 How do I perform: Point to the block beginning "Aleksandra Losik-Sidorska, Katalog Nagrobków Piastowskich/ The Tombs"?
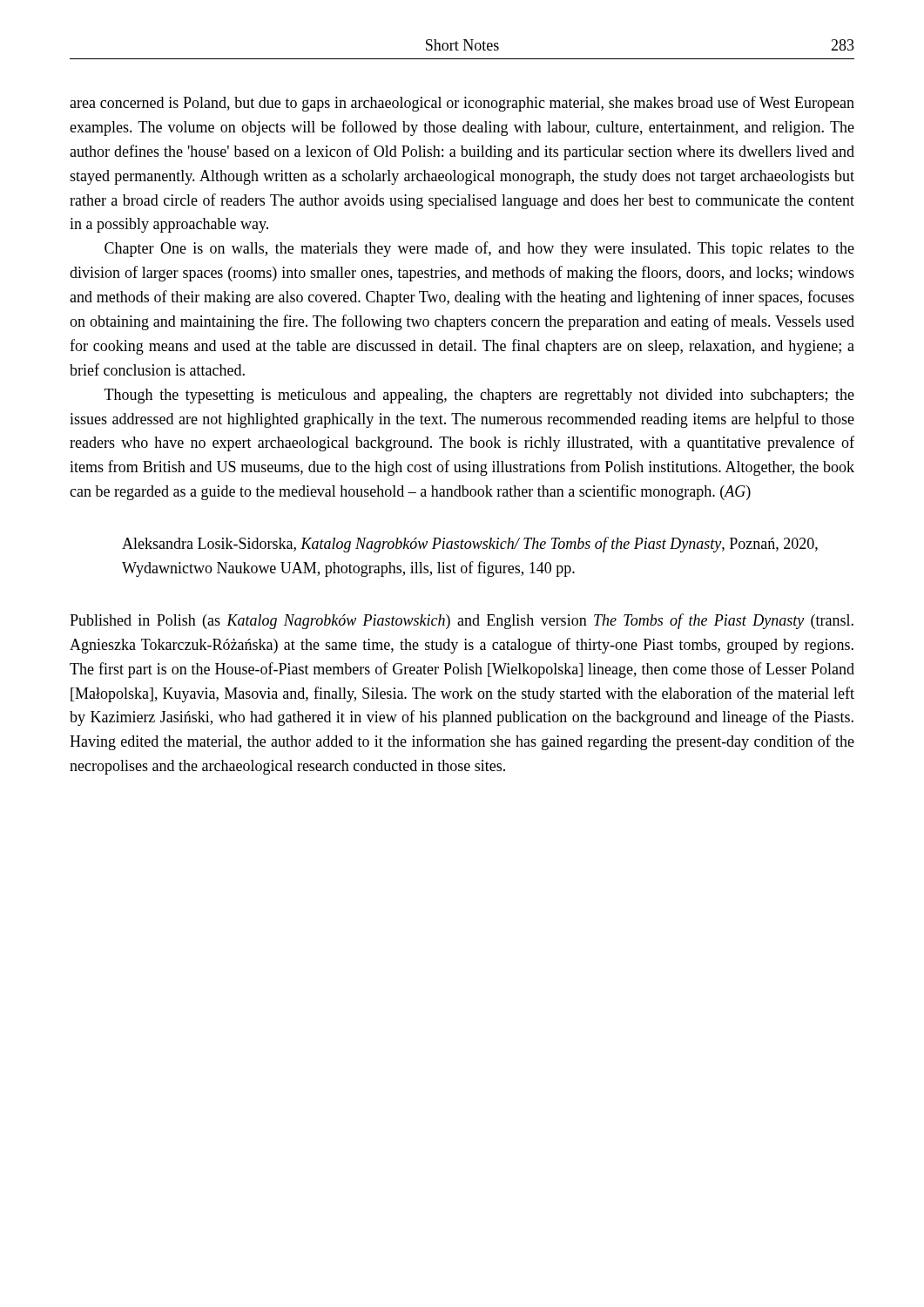(x=462, y=557)
